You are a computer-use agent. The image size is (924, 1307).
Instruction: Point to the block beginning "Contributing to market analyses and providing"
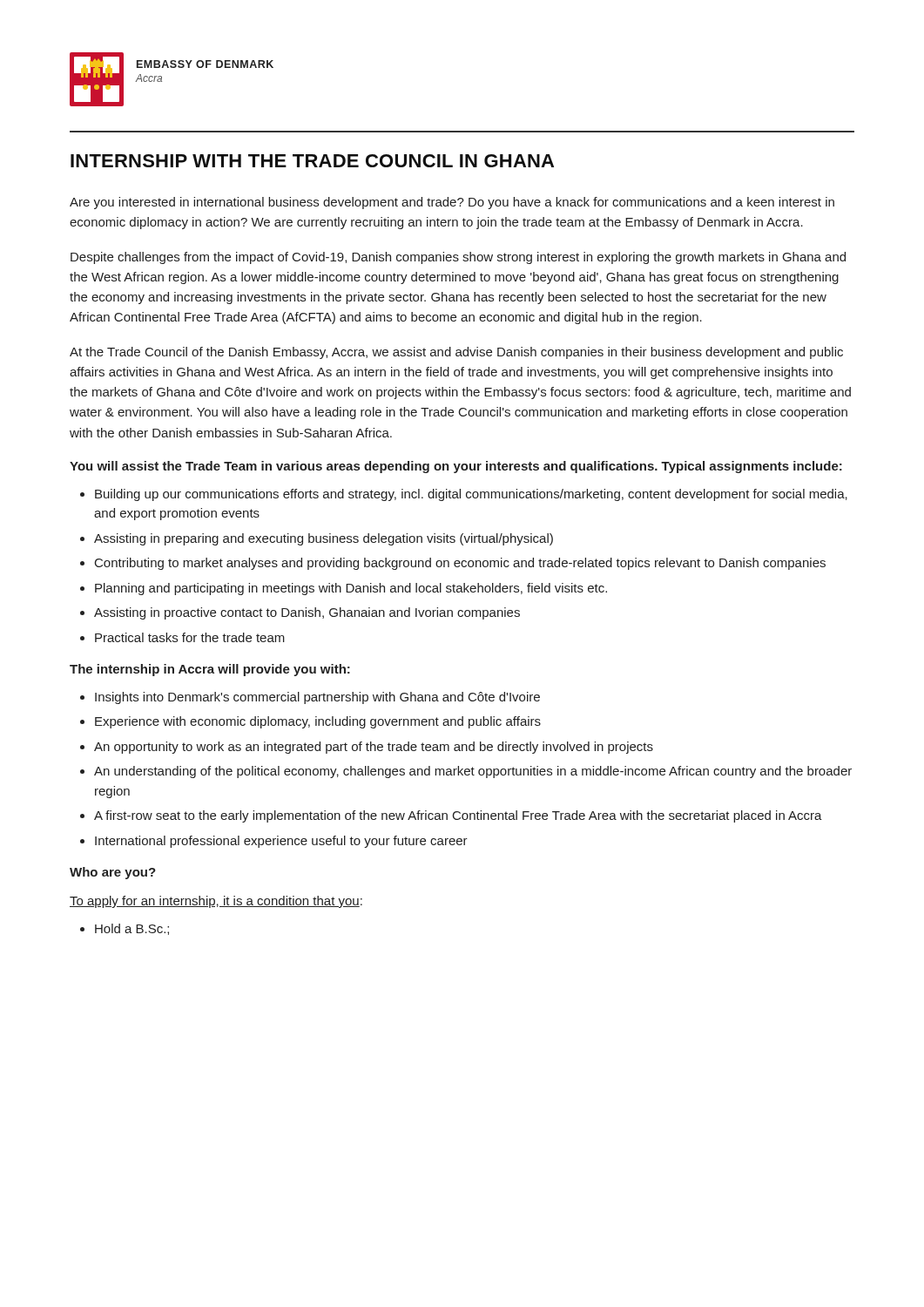pyautogui.click(x=460, y=562)
